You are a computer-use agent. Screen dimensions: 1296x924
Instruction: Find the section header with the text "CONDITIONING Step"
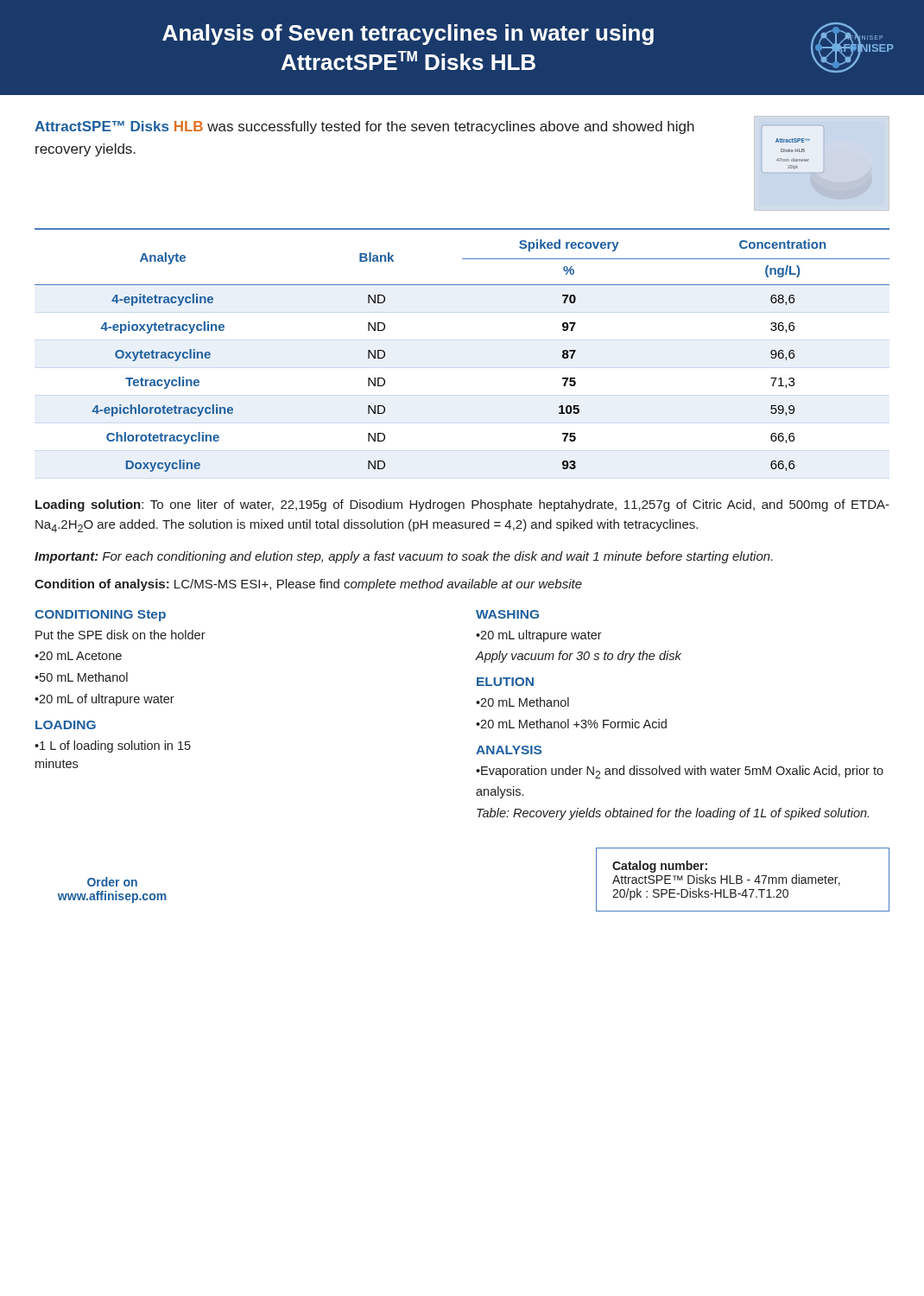coord(100,614)
